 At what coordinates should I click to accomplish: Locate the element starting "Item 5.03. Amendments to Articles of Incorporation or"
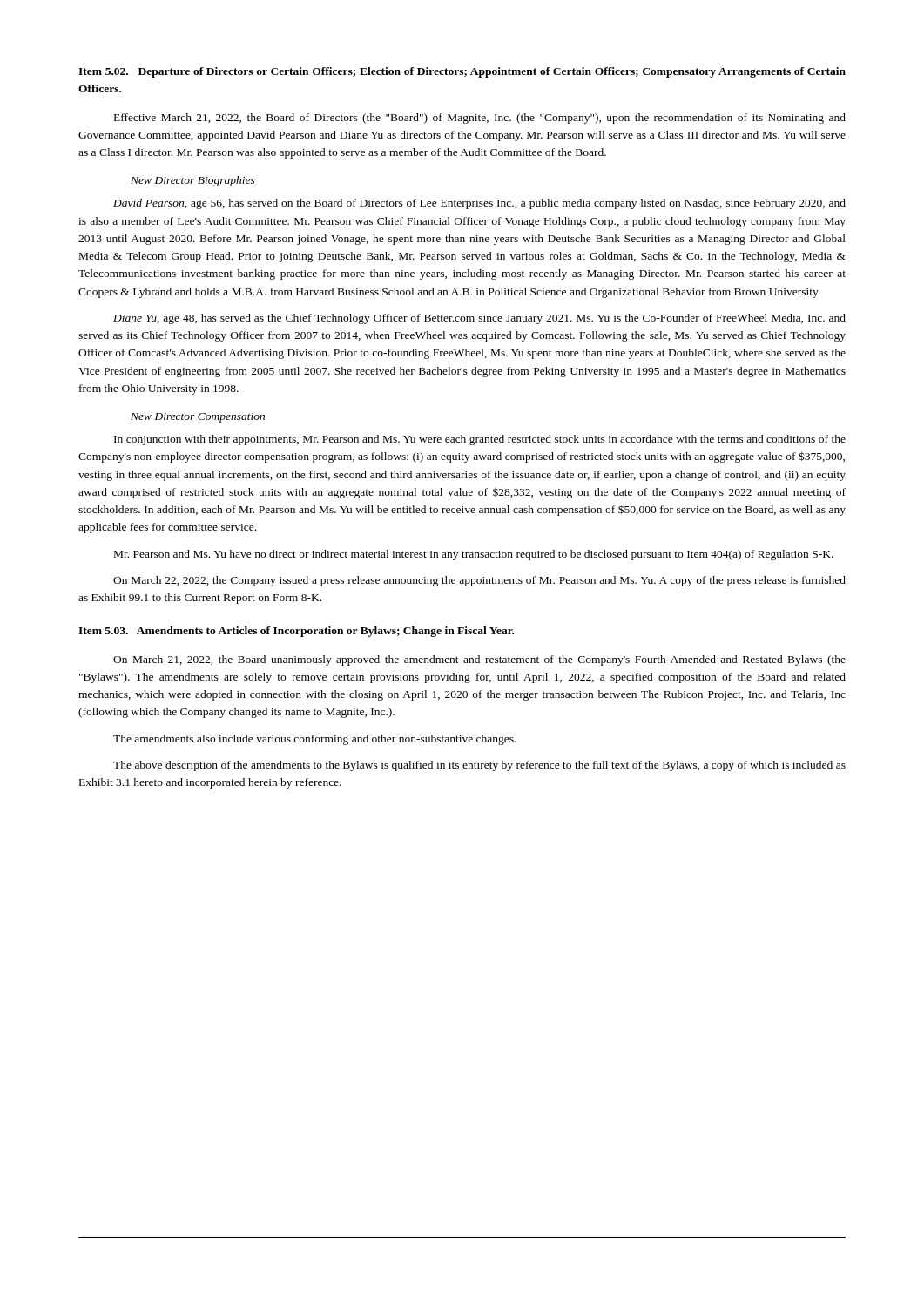[296, 631]
